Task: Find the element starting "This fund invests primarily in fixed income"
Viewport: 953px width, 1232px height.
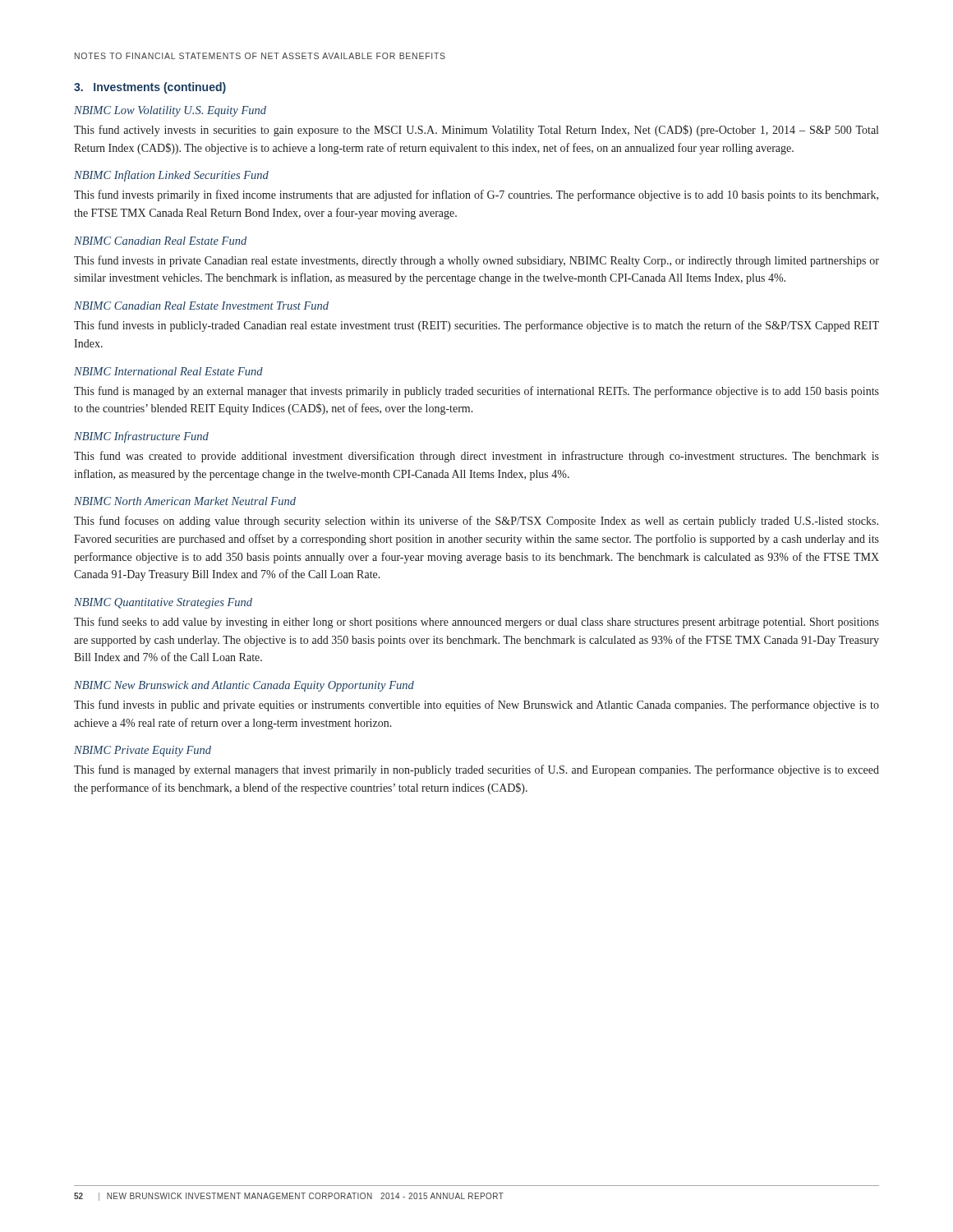Action: pos(476,204)
